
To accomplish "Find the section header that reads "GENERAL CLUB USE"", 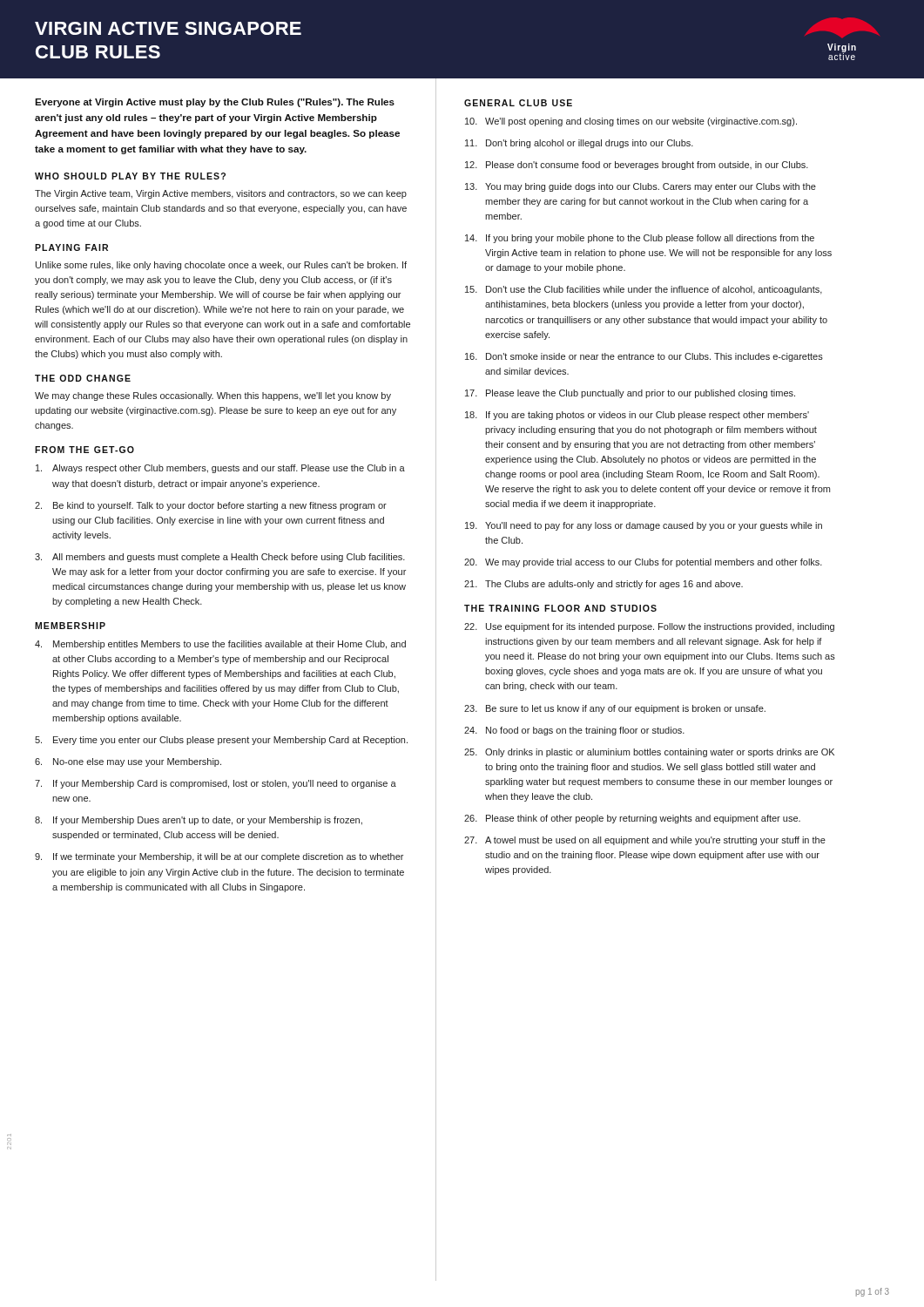I will pyautogui.click(x=519, y=103).
